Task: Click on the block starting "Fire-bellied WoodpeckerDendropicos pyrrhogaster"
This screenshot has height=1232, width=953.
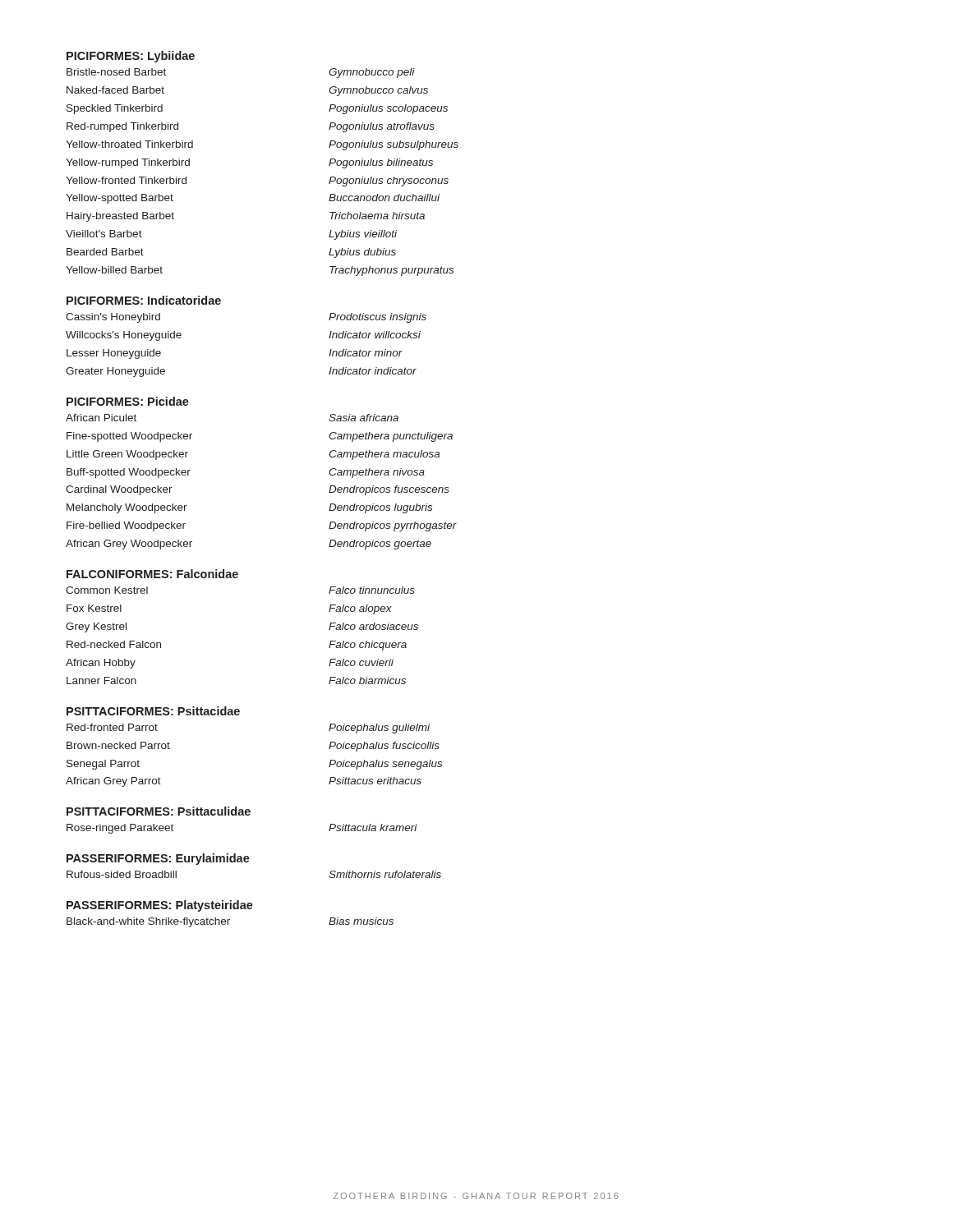Action: click(x=132, y=526)
